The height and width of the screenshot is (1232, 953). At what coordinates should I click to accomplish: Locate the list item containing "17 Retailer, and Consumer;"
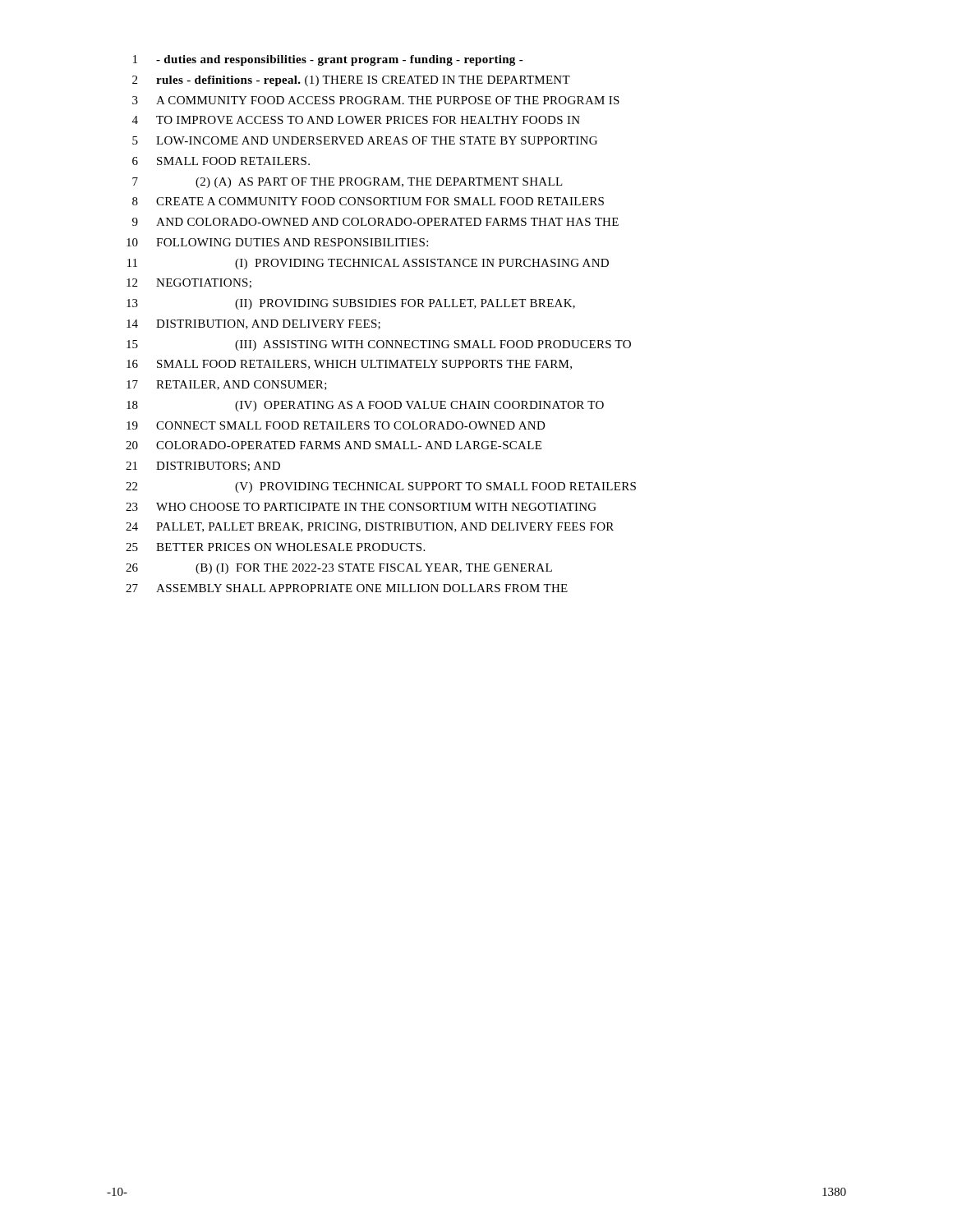pos(227,385)
